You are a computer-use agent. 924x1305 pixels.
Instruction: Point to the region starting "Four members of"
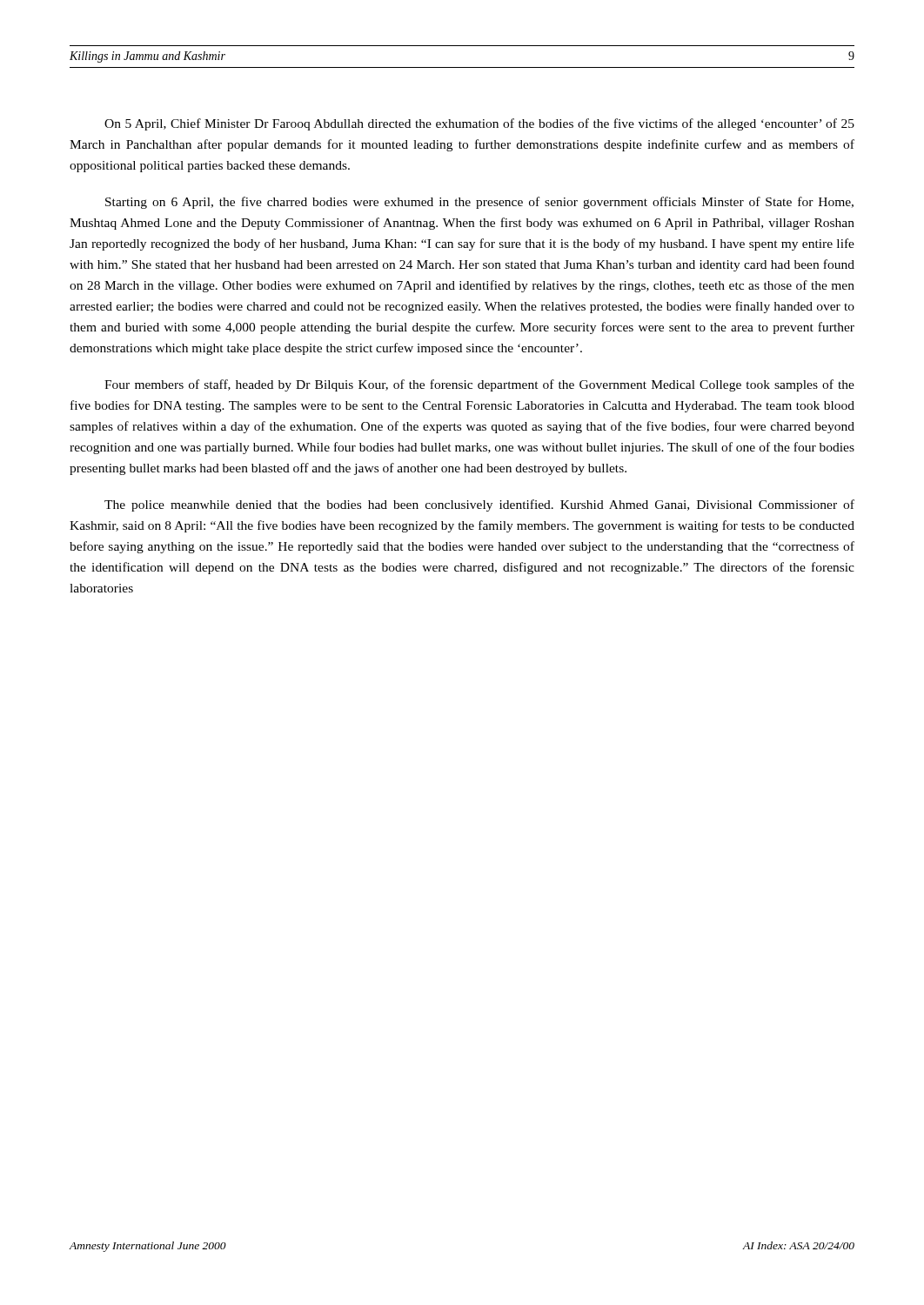(462, 426)
